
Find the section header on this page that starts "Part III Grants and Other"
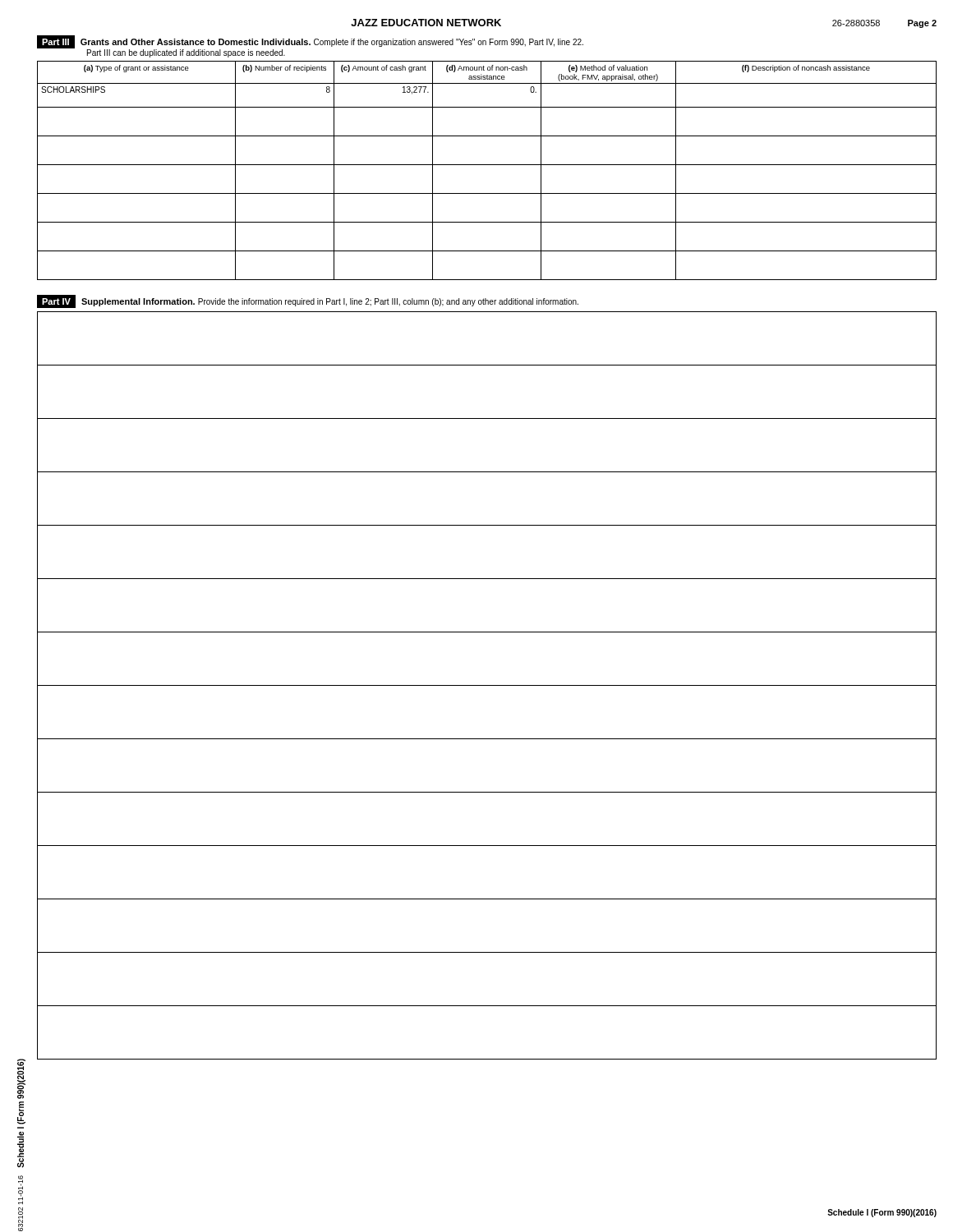(487, 46)
